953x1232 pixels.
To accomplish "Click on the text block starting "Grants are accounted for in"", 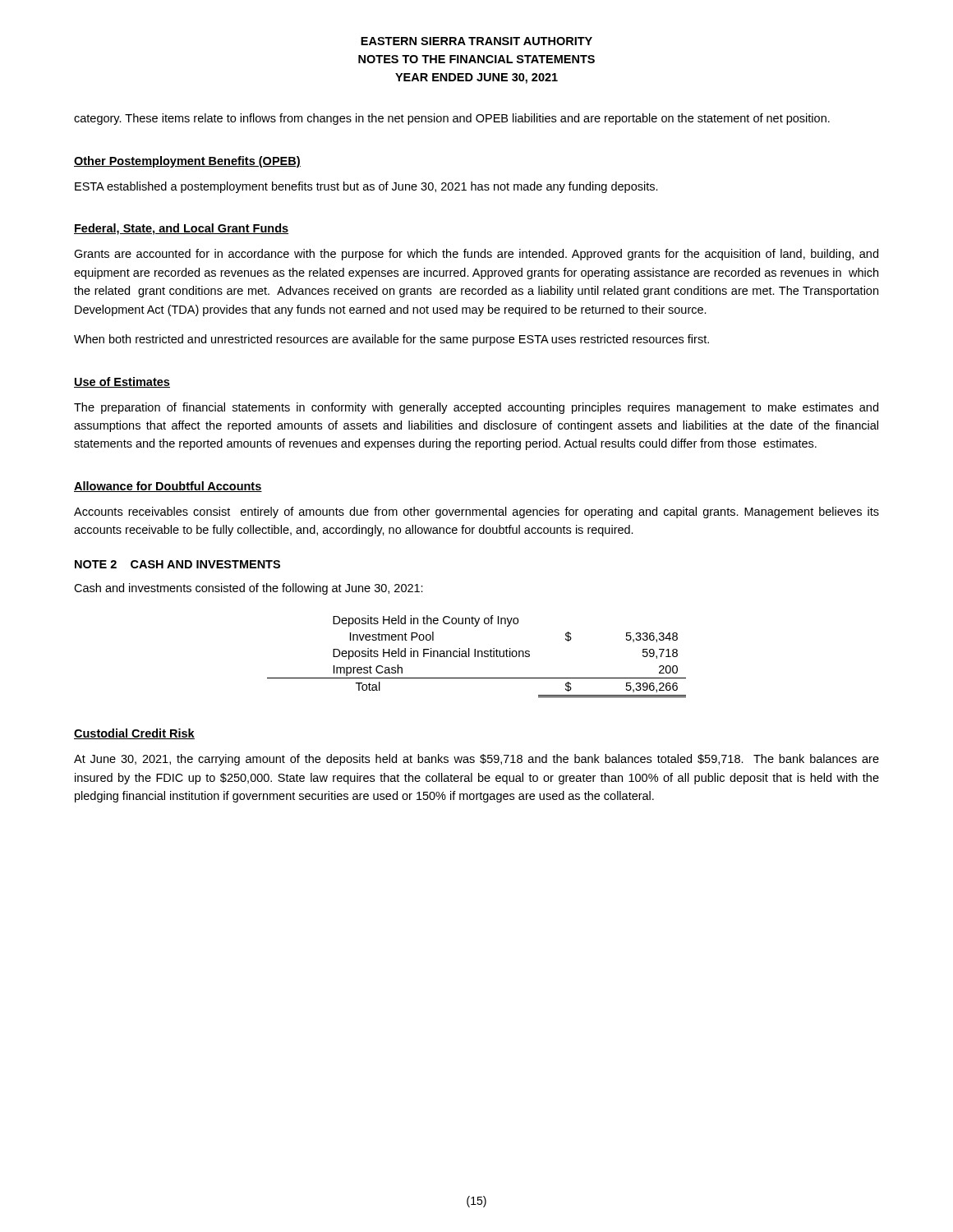I will tap(476, 282).
